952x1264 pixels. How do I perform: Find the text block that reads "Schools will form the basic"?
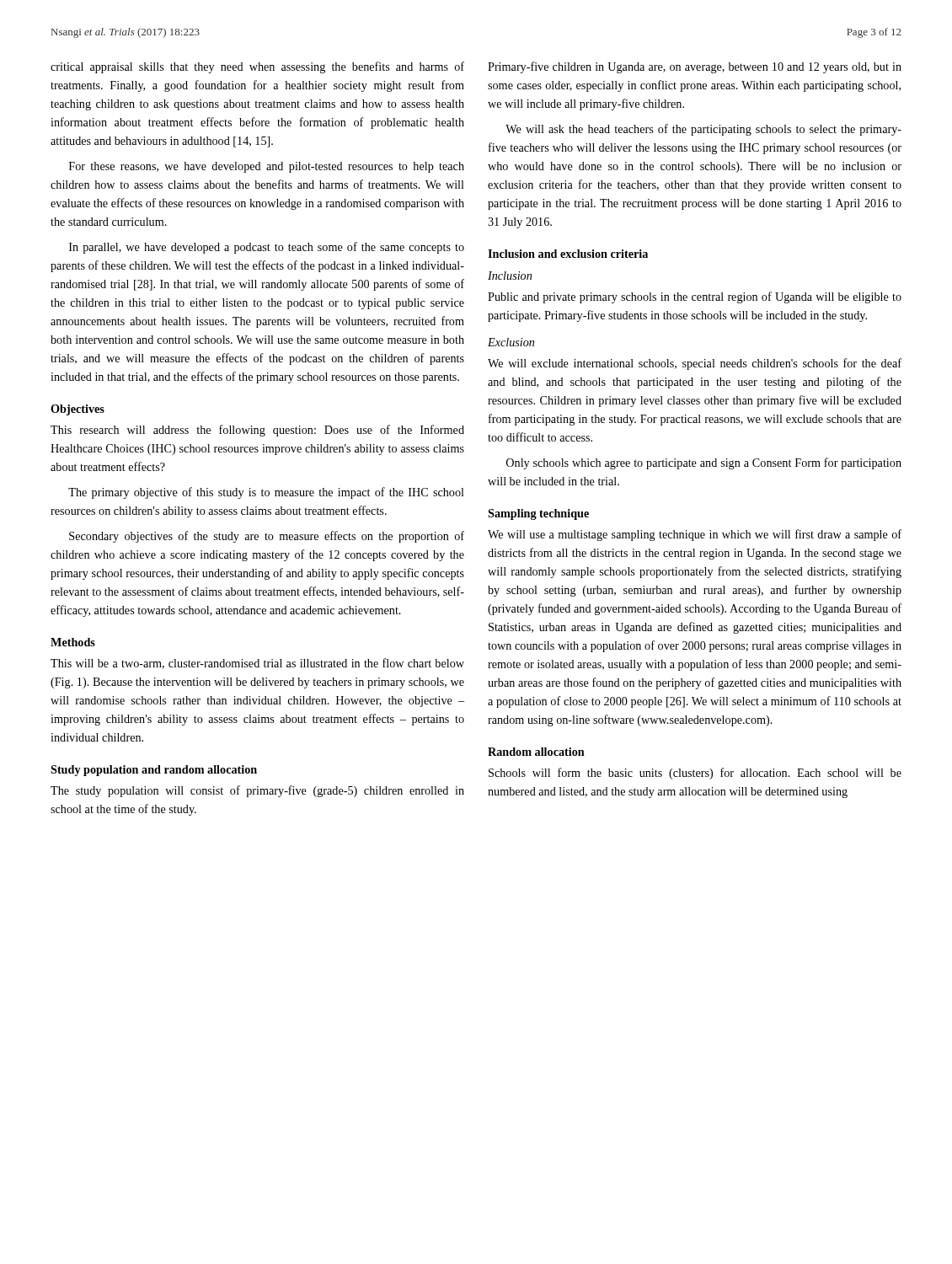[x=695, y=782]
